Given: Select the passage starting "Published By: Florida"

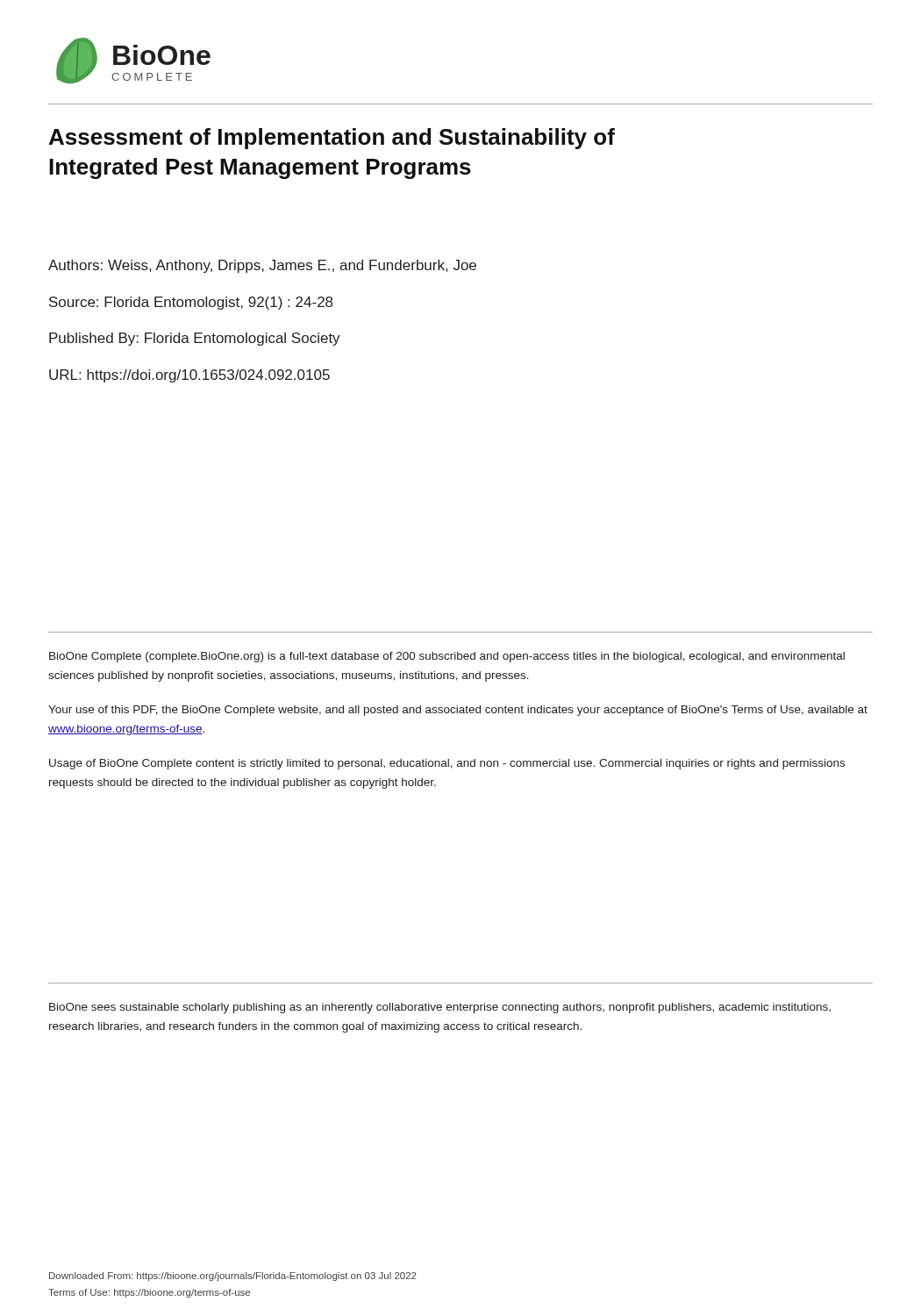Looking at the screenshot, I should pyautogui.click(x=194, y=338).
